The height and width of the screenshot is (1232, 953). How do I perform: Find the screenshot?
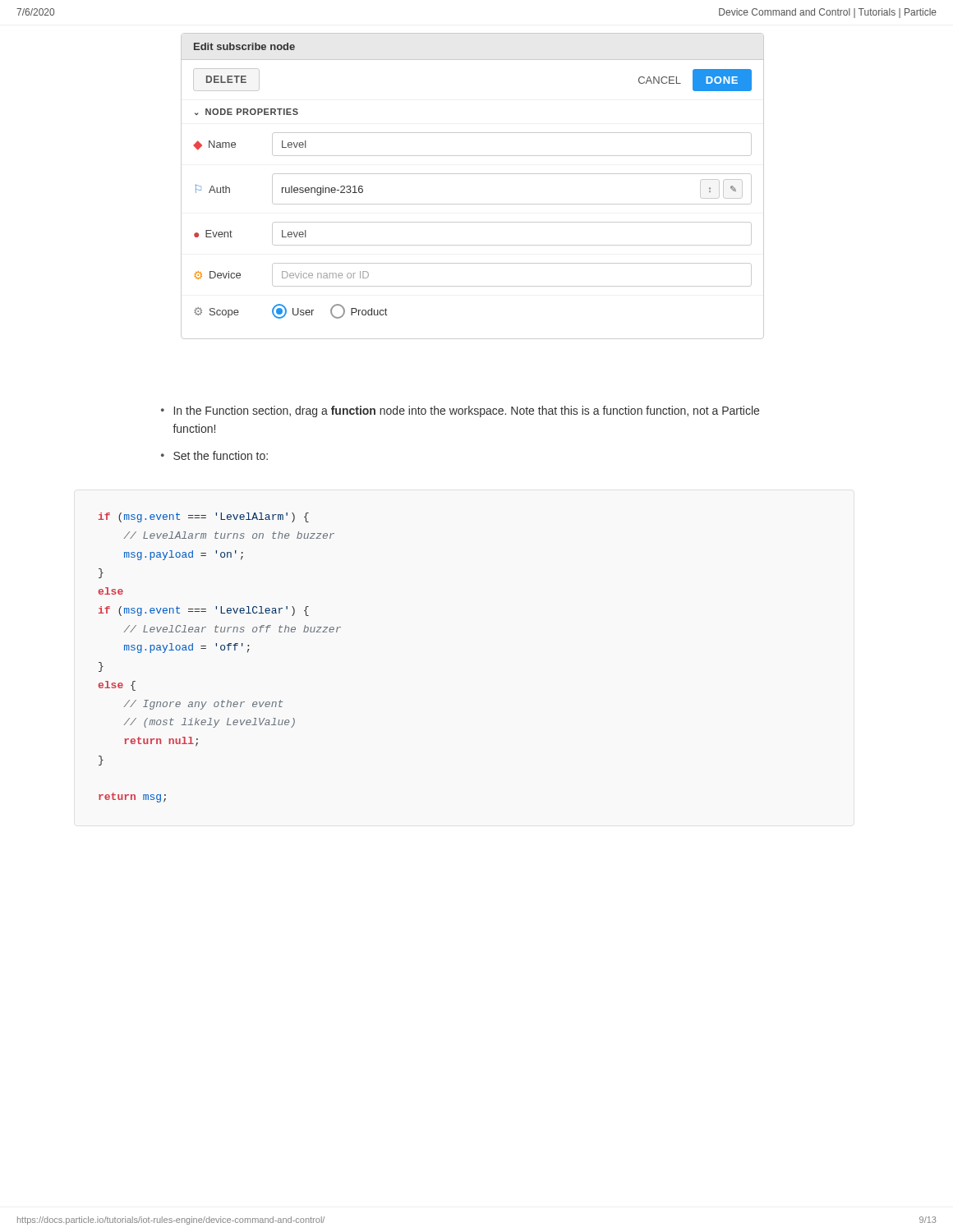(472, 186)
